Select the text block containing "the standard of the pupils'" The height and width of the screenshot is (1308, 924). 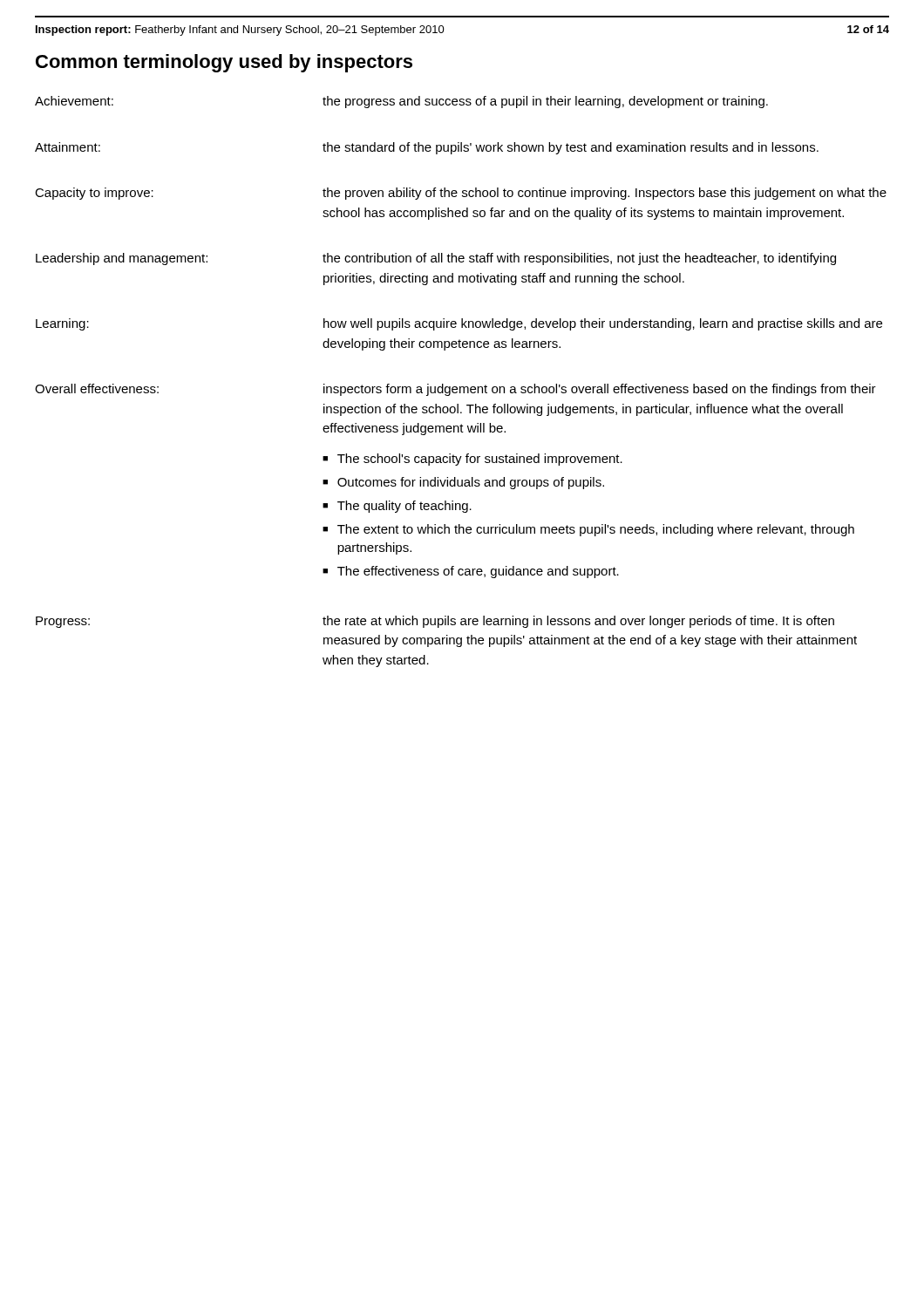click(x=571, y=146)
